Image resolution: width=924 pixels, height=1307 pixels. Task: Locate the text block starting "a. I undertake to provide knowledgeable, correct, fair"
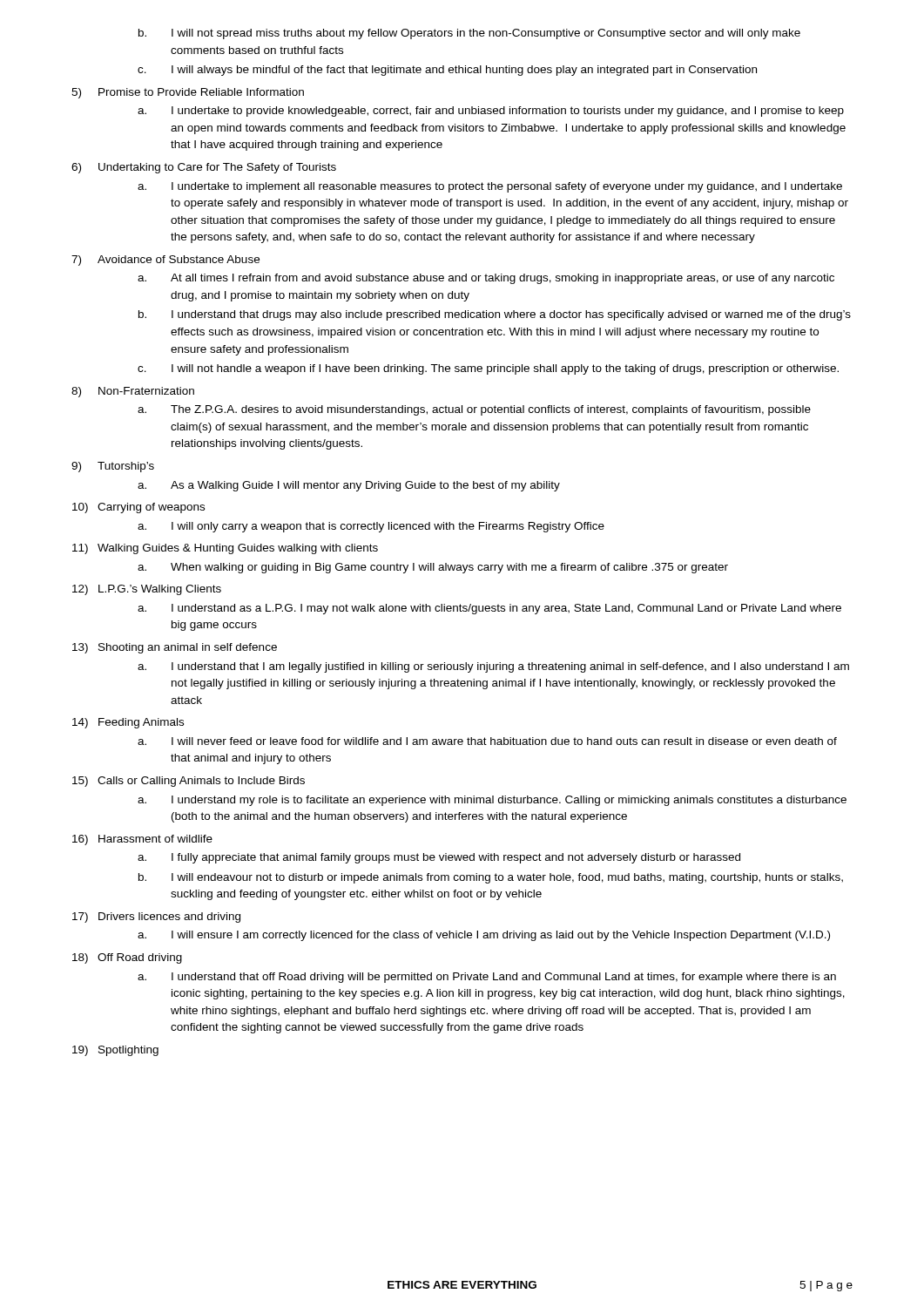click(x=495, y=128)
